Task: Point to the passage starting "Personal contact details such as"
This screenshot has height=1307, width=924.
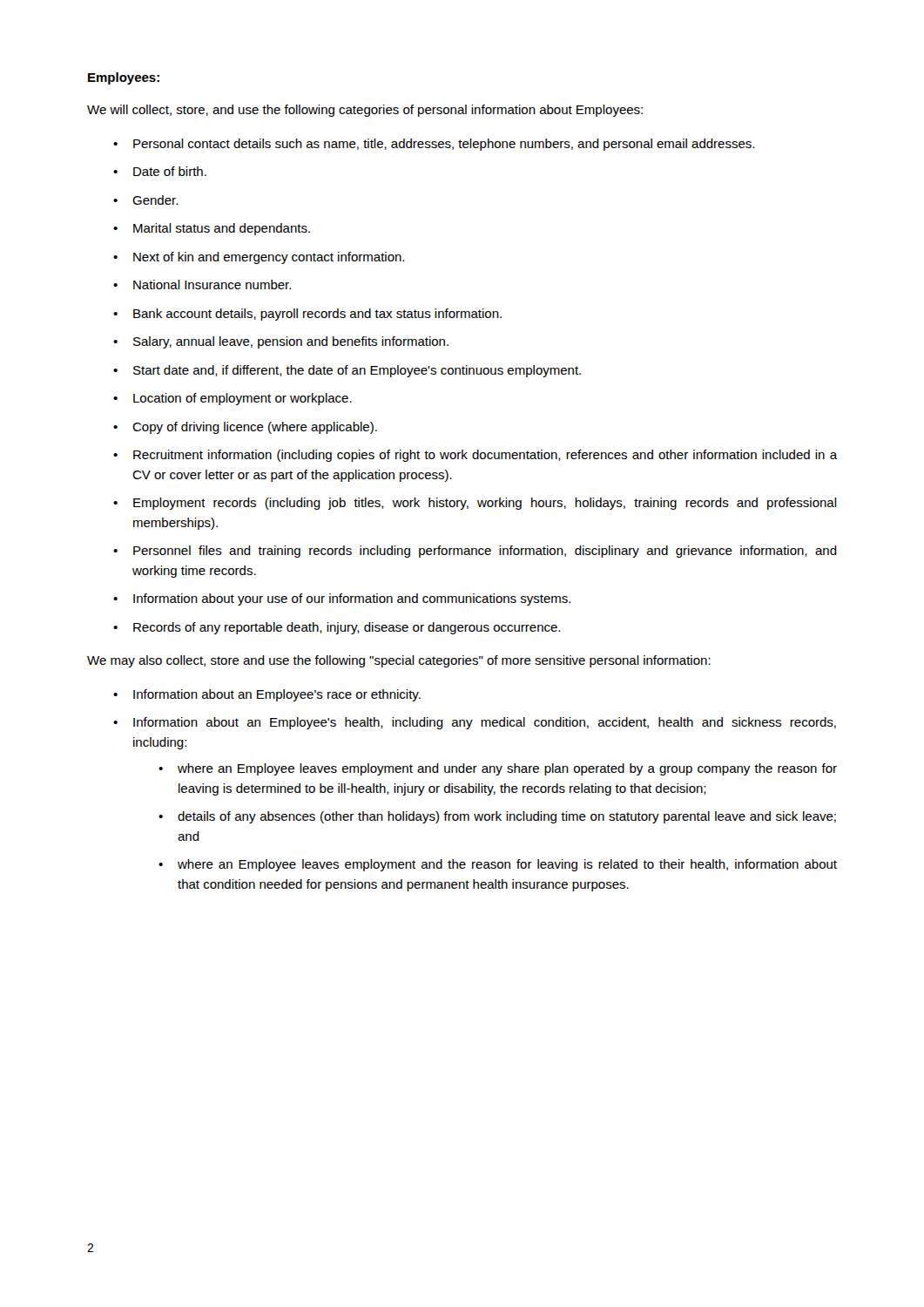Action: click(444, 143)
